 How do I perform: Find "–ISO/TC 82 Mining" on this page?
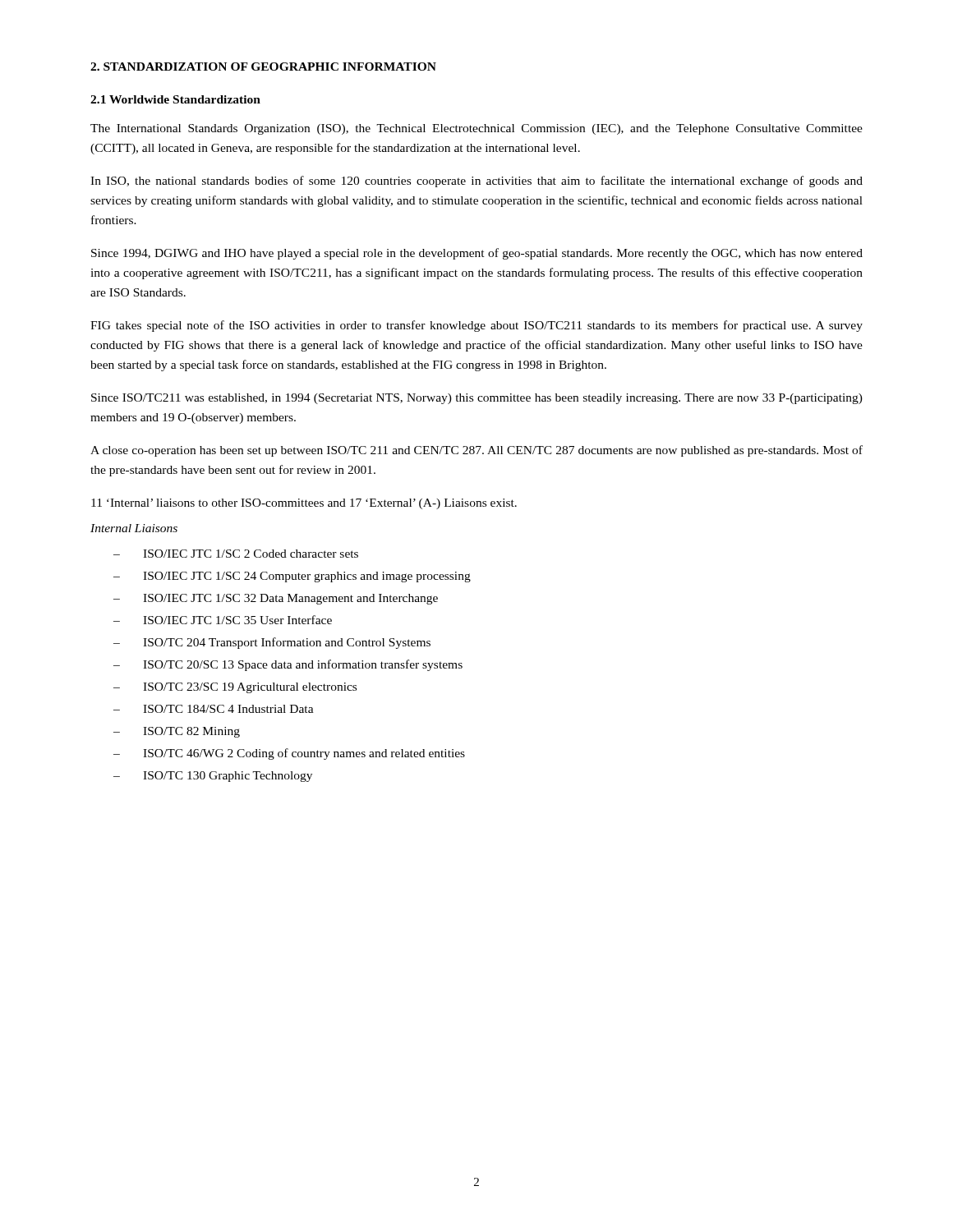tap(165, 731)
